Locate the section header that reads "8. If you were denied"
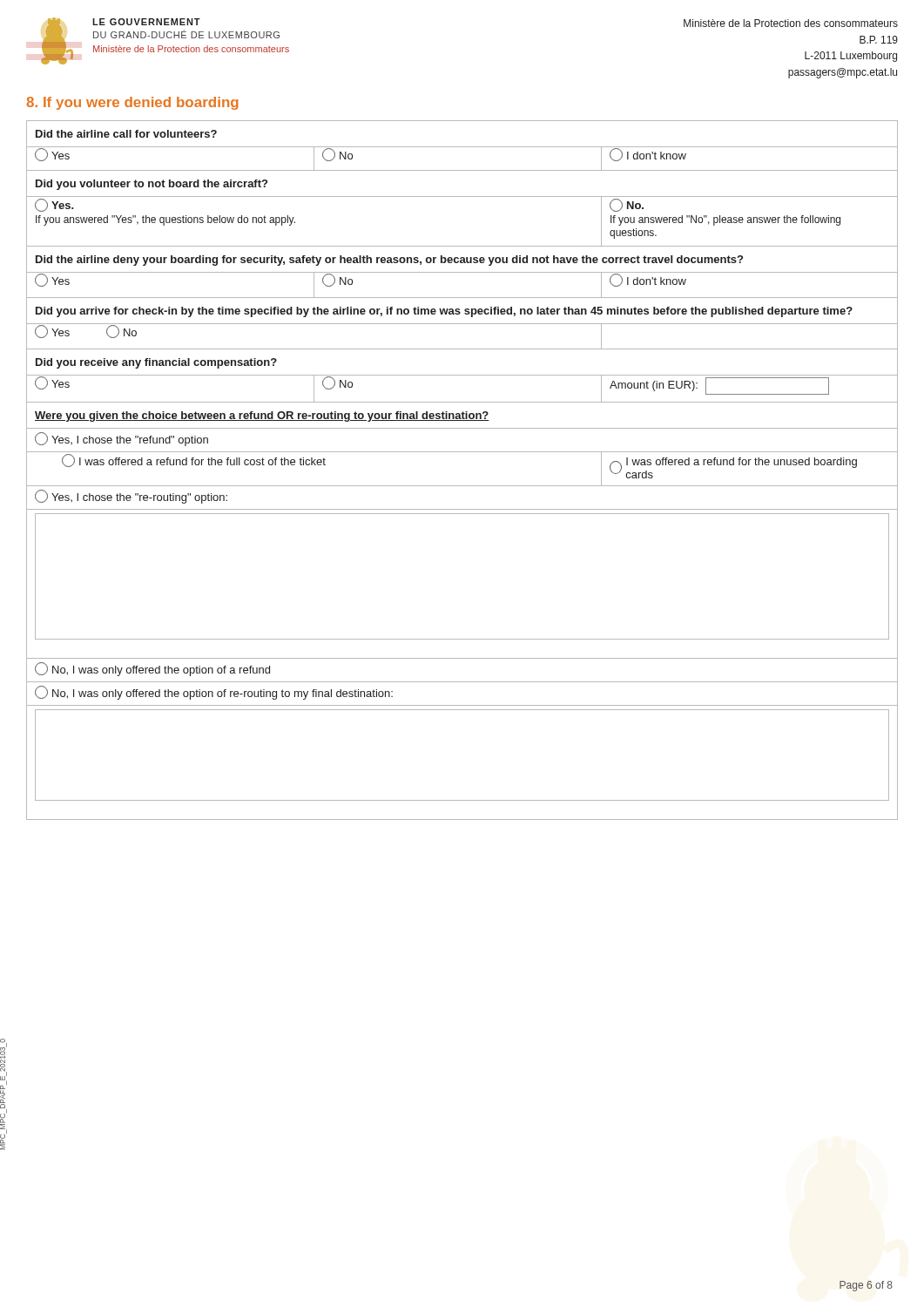924x1307 pixels. [x=133, y=102]
